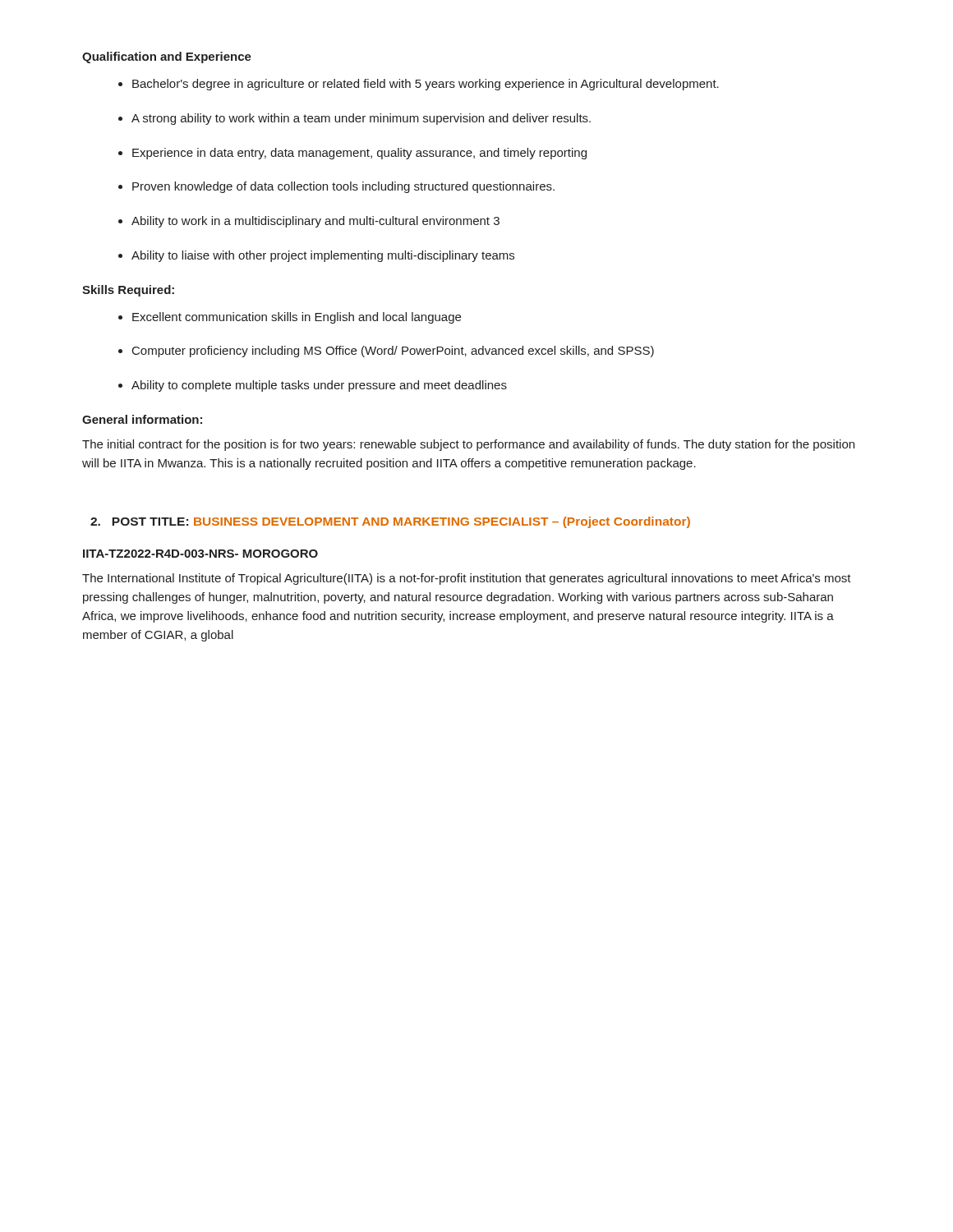Point to the block beginning "Ability to liaise with other project implementing"
The height and width of the screenshot is (1232, 953).
(323, 255)
